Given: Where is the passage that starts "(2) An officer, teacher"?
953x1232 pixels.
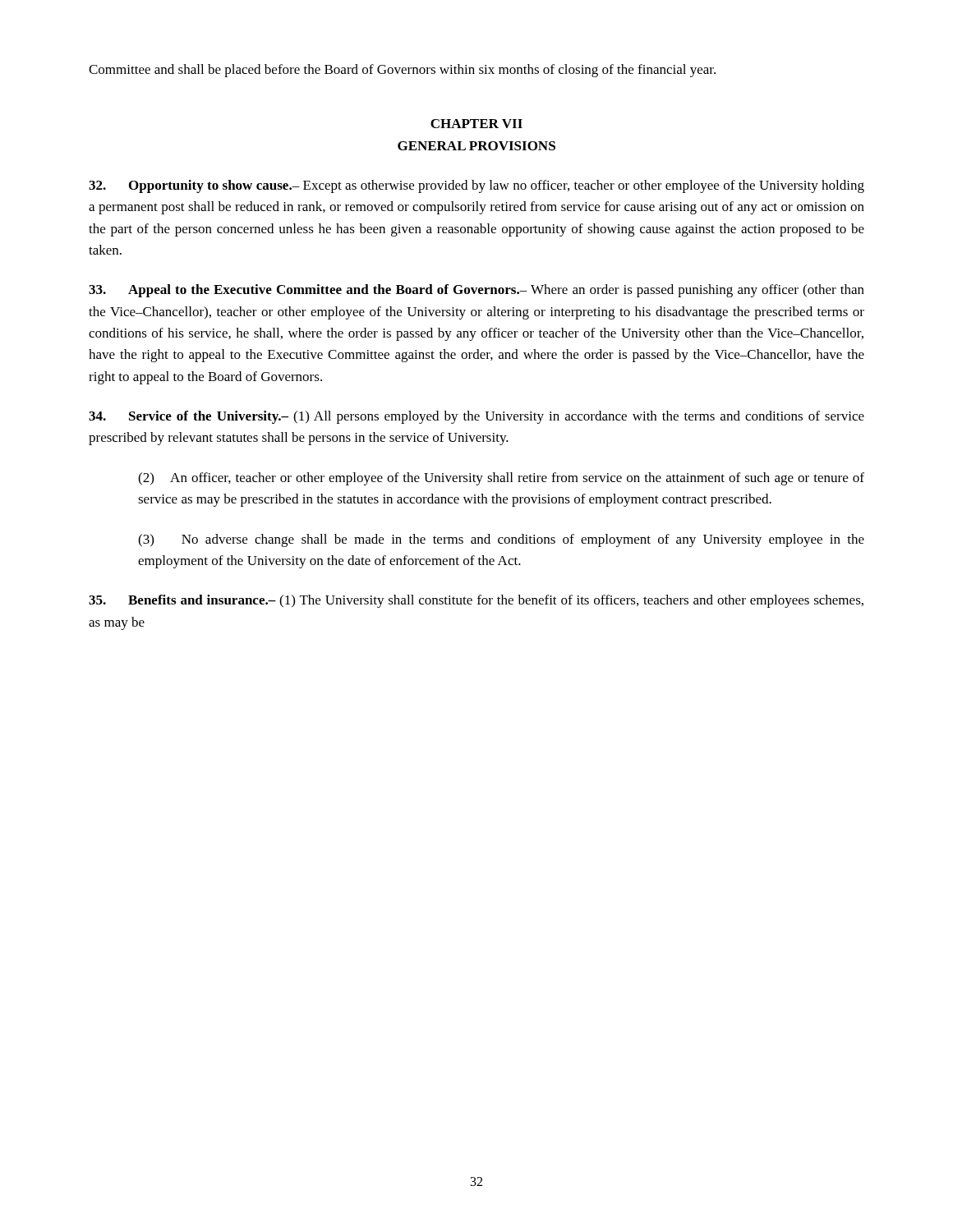Looking at the screenshot, I should 476,489.
